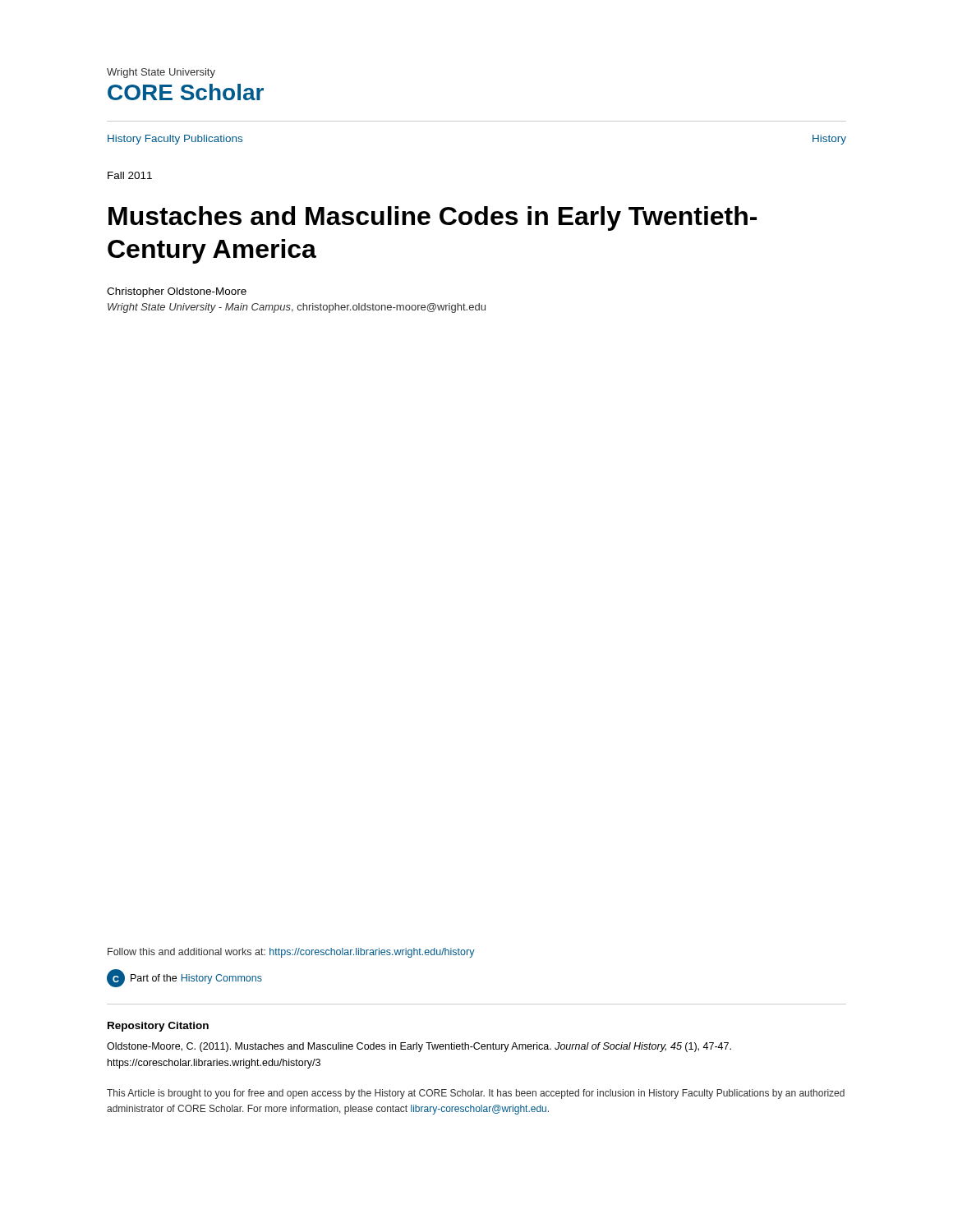This screenshot has height=1232, width=953.
Task: Find the title that says "CORE Scholar"
Action: tap(185, 92)
